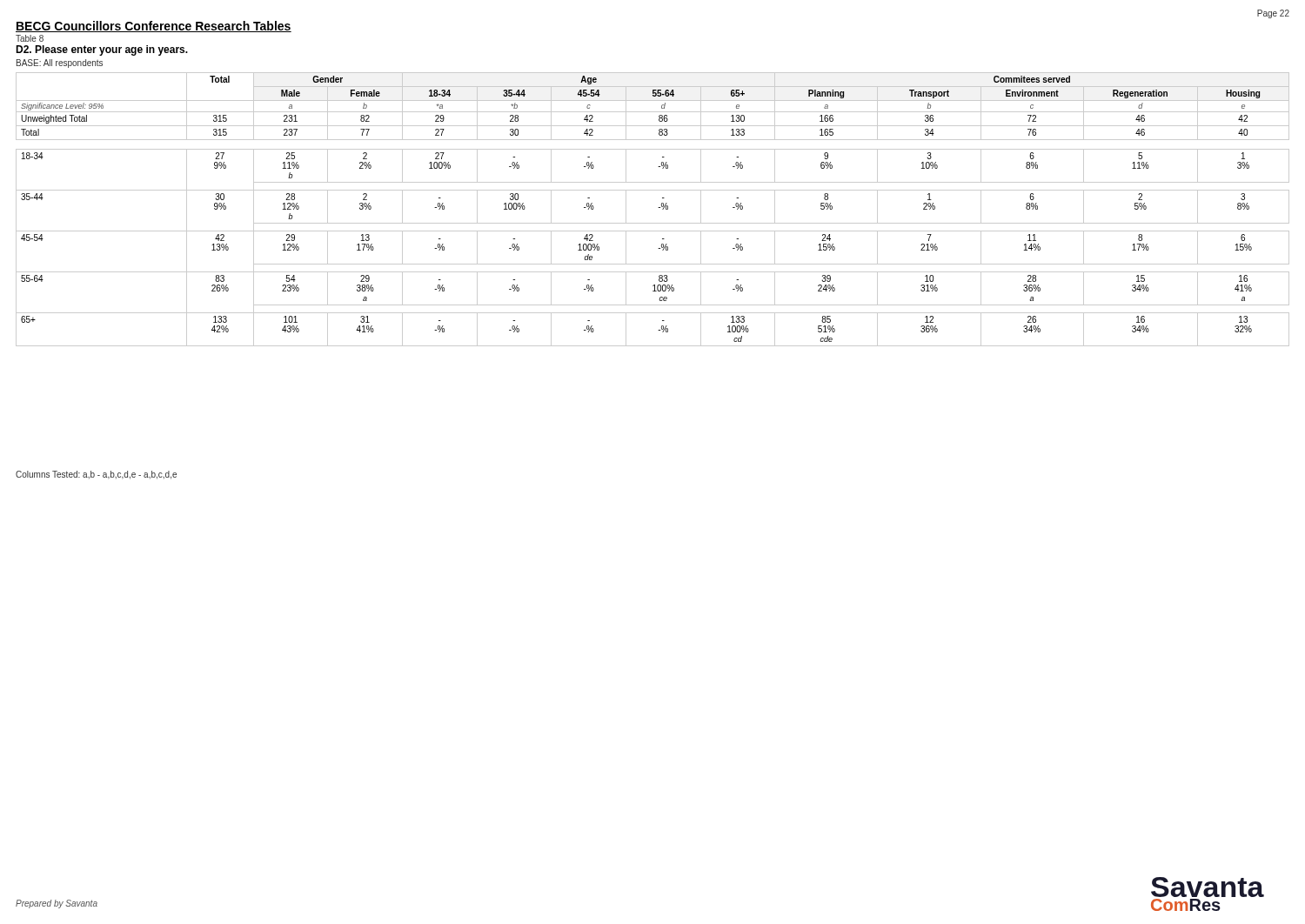1305x924 pixels.
Task: Locate the section header containing "D2. Please enter your age"
Action: pyautogui.click(x=102, y=50)
